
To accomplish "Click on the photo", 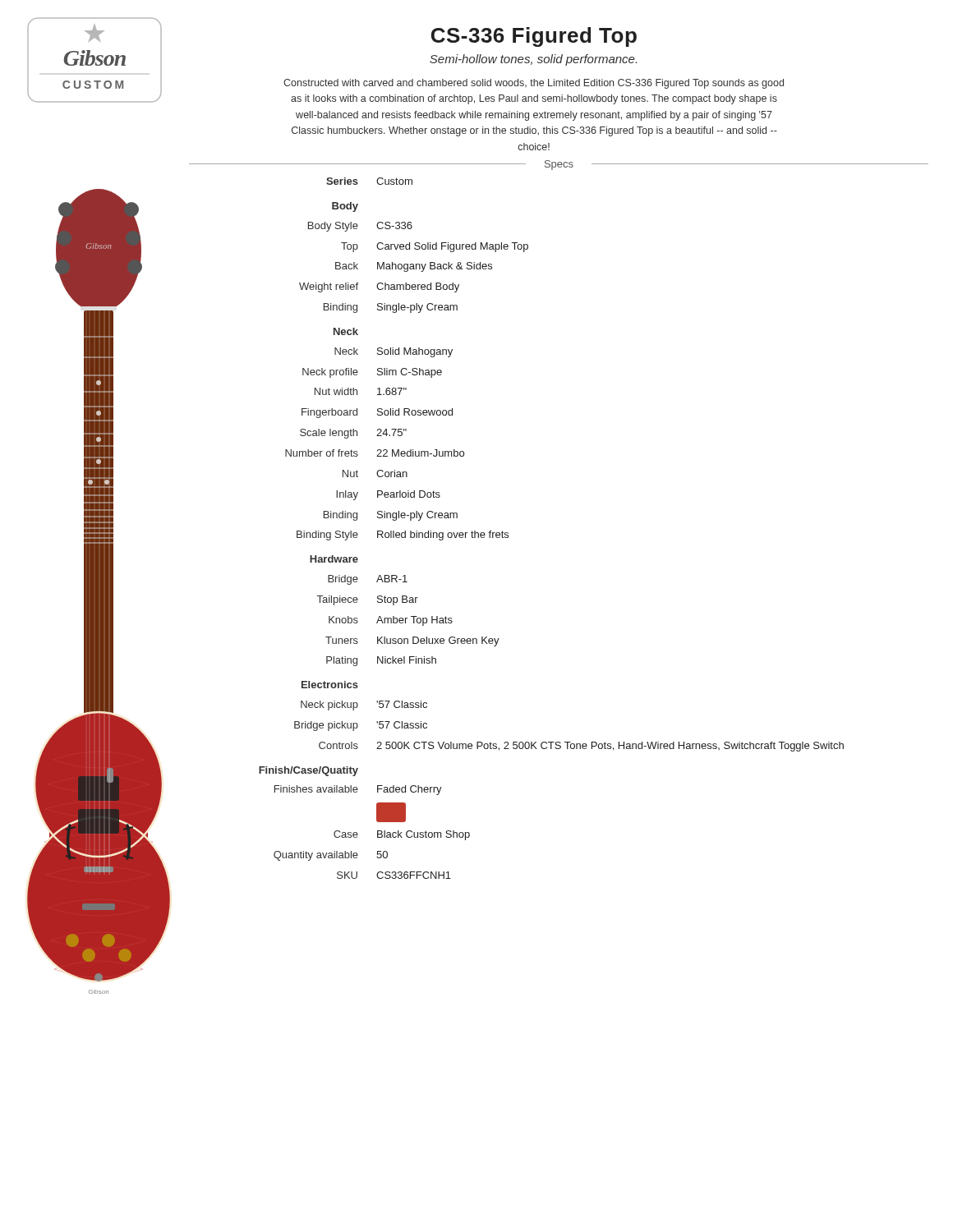I will [x=97, y=695].
